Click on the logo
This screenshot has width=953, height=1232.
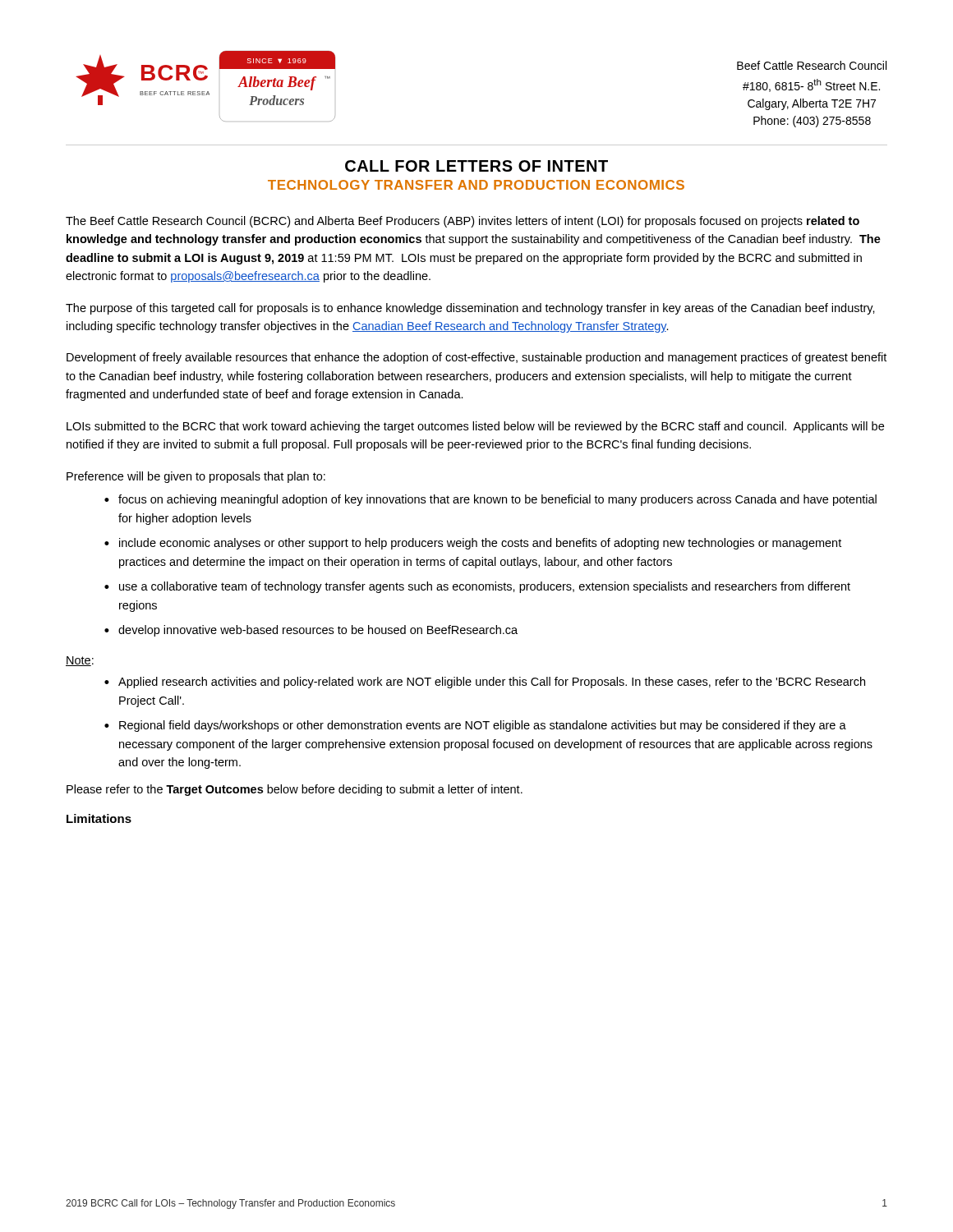click(x=201, y=86)
